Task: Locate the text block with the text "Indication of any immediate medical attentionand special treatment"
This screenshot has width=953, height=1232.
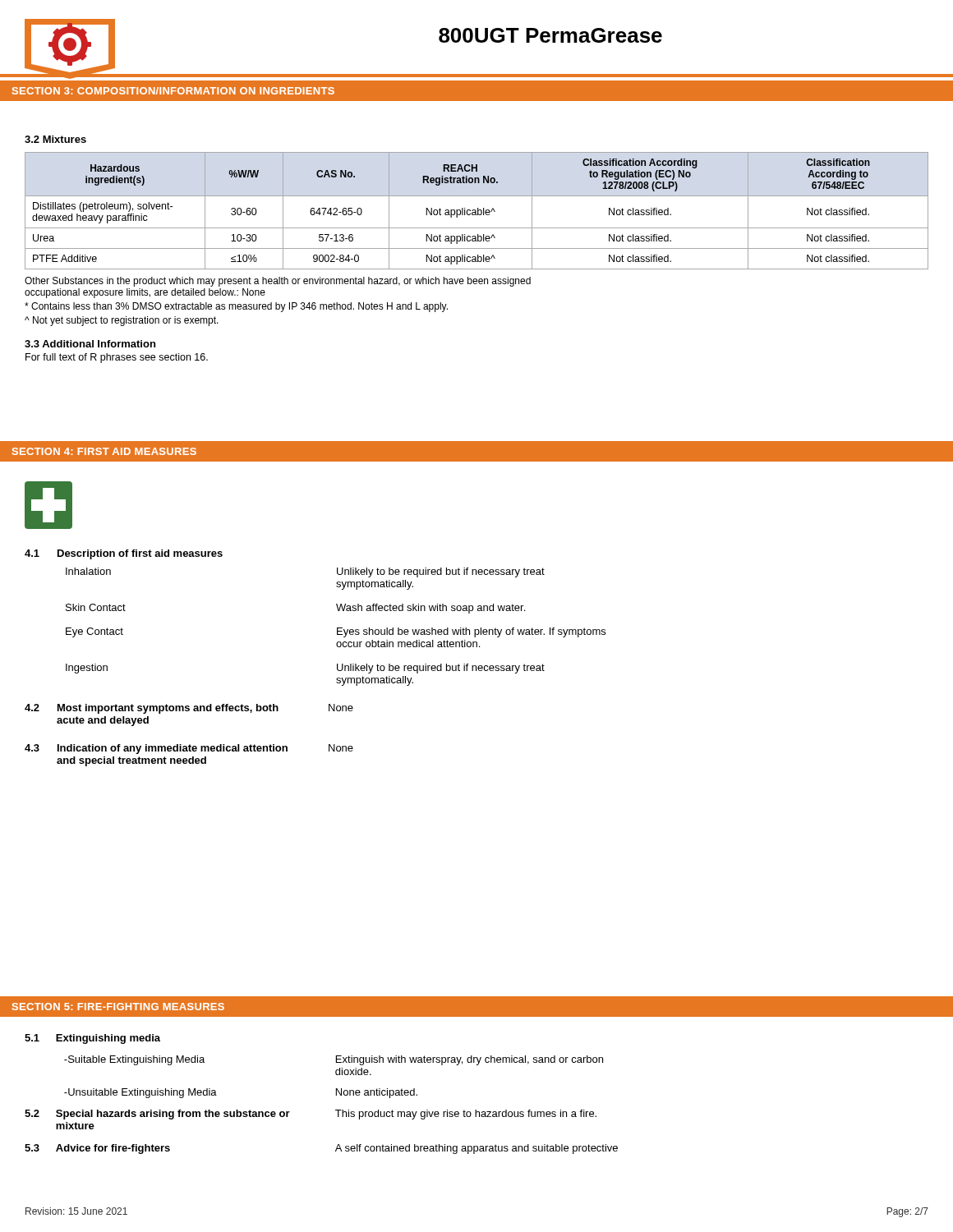Action: pos(172,754)
